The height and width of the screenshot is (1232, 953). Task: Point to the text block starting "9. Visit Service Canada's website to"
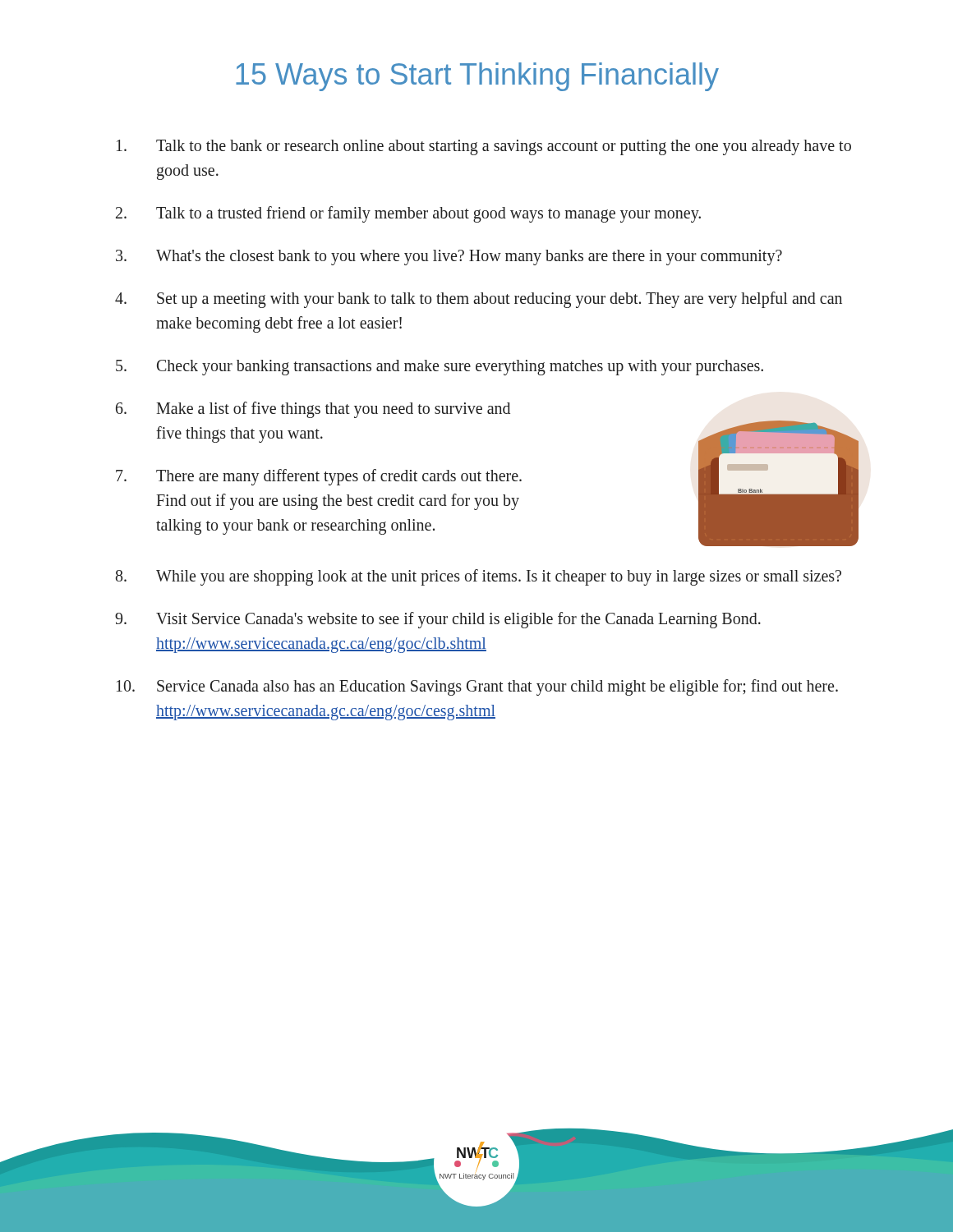(x=485, y=631)
